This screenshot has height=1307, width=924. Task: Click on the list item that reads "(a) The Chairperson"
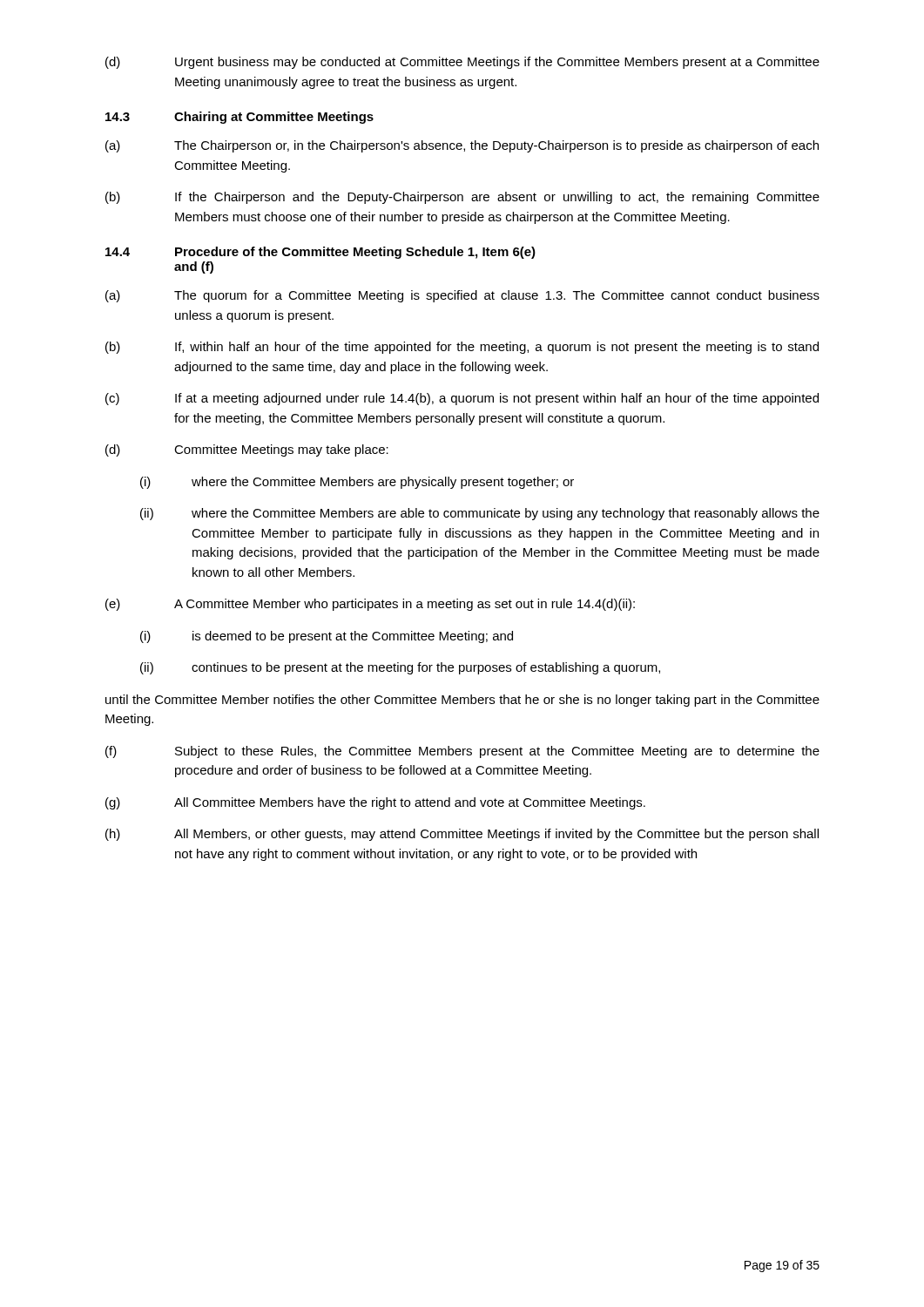pyautogui.click(x=462, y=156)
